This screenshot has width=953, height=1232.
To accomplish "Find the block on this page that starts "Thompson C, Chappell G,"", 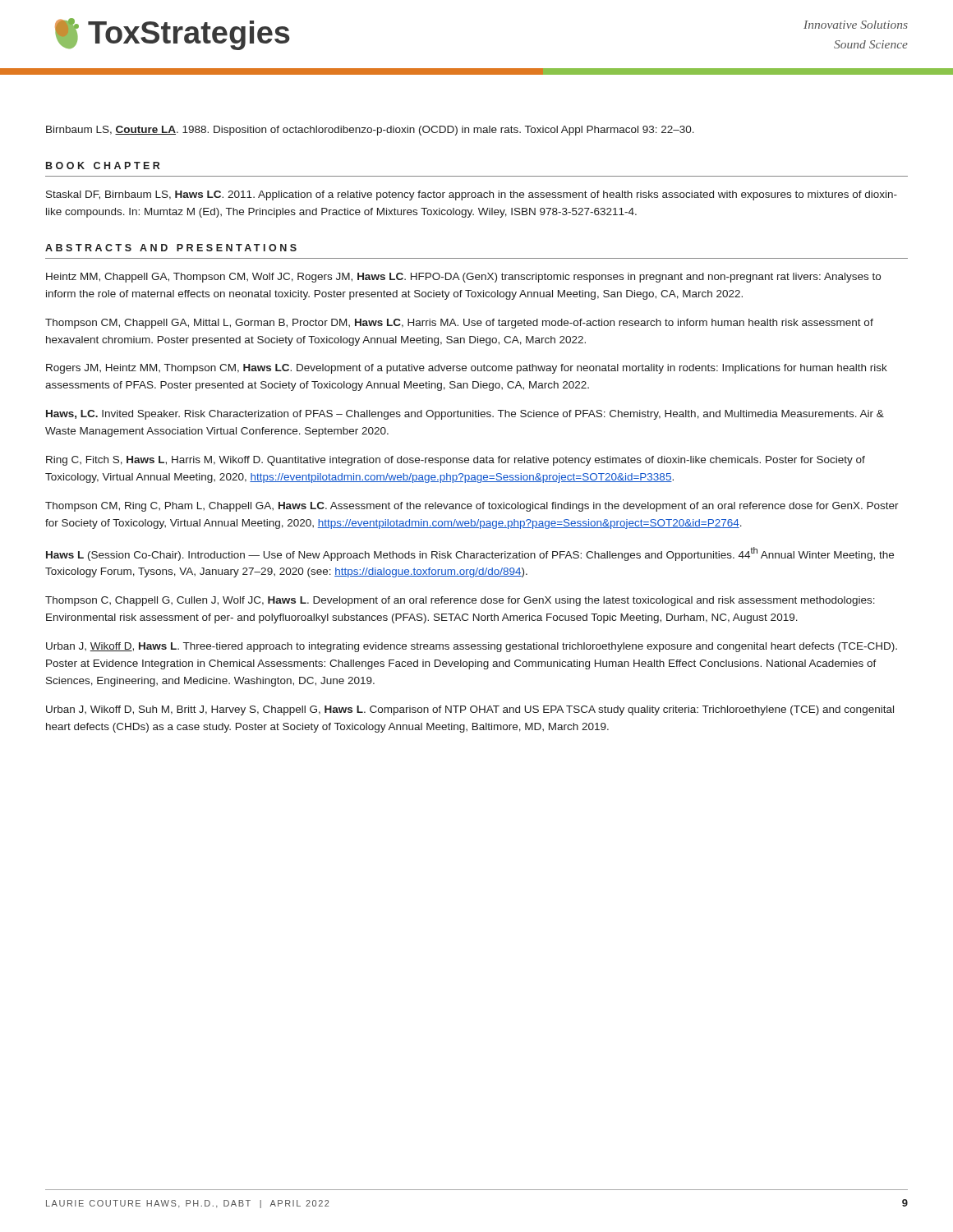I will [x=460, y=609].
